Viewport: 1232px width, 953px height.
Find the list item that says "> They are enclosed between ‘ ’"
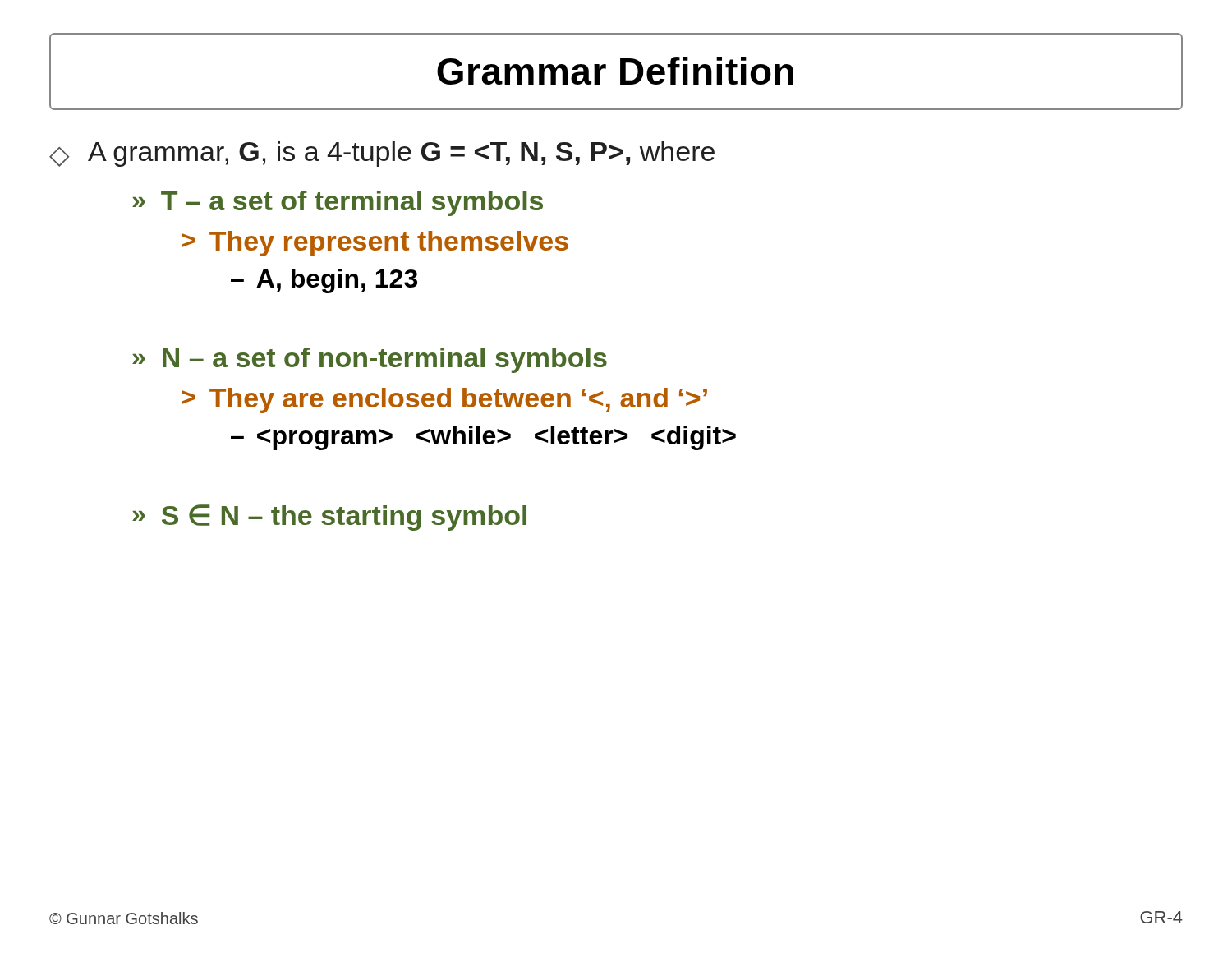tap(445, 398)
